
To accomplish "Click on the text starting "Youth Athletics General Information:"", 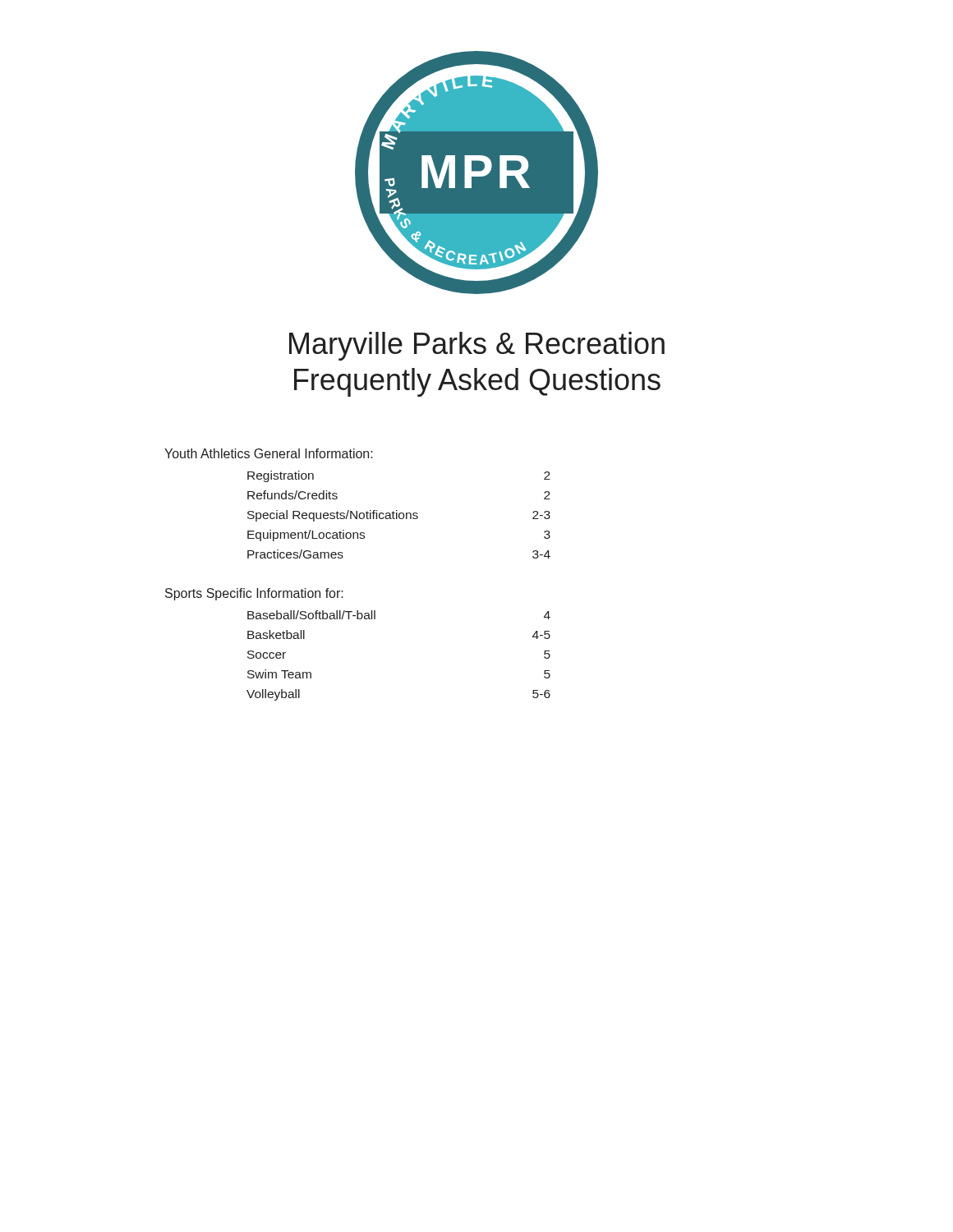I will 269,454.
